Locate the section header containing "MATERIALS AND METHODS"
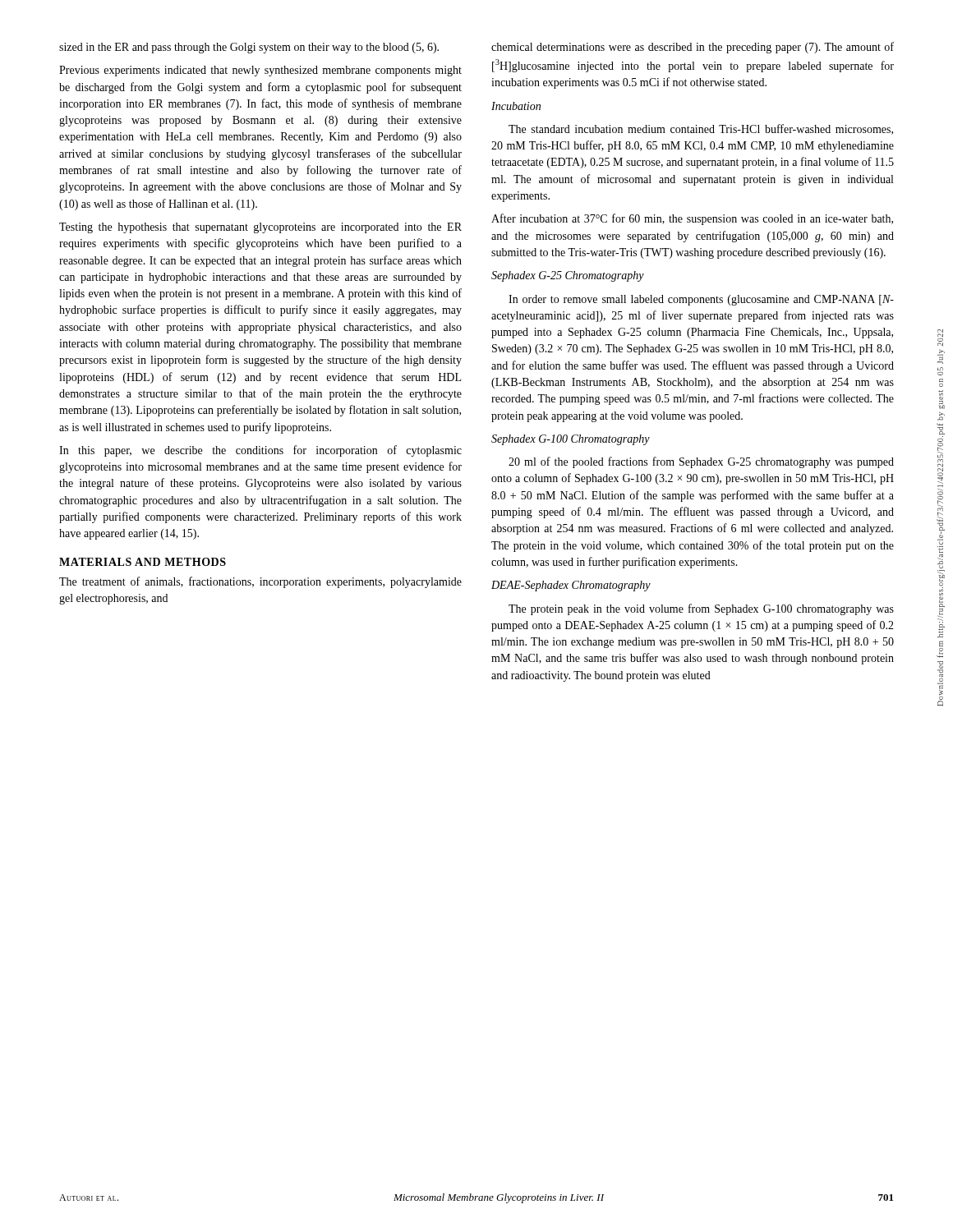The width and height of the screenshot is (953, 1232). click(143, 562)
